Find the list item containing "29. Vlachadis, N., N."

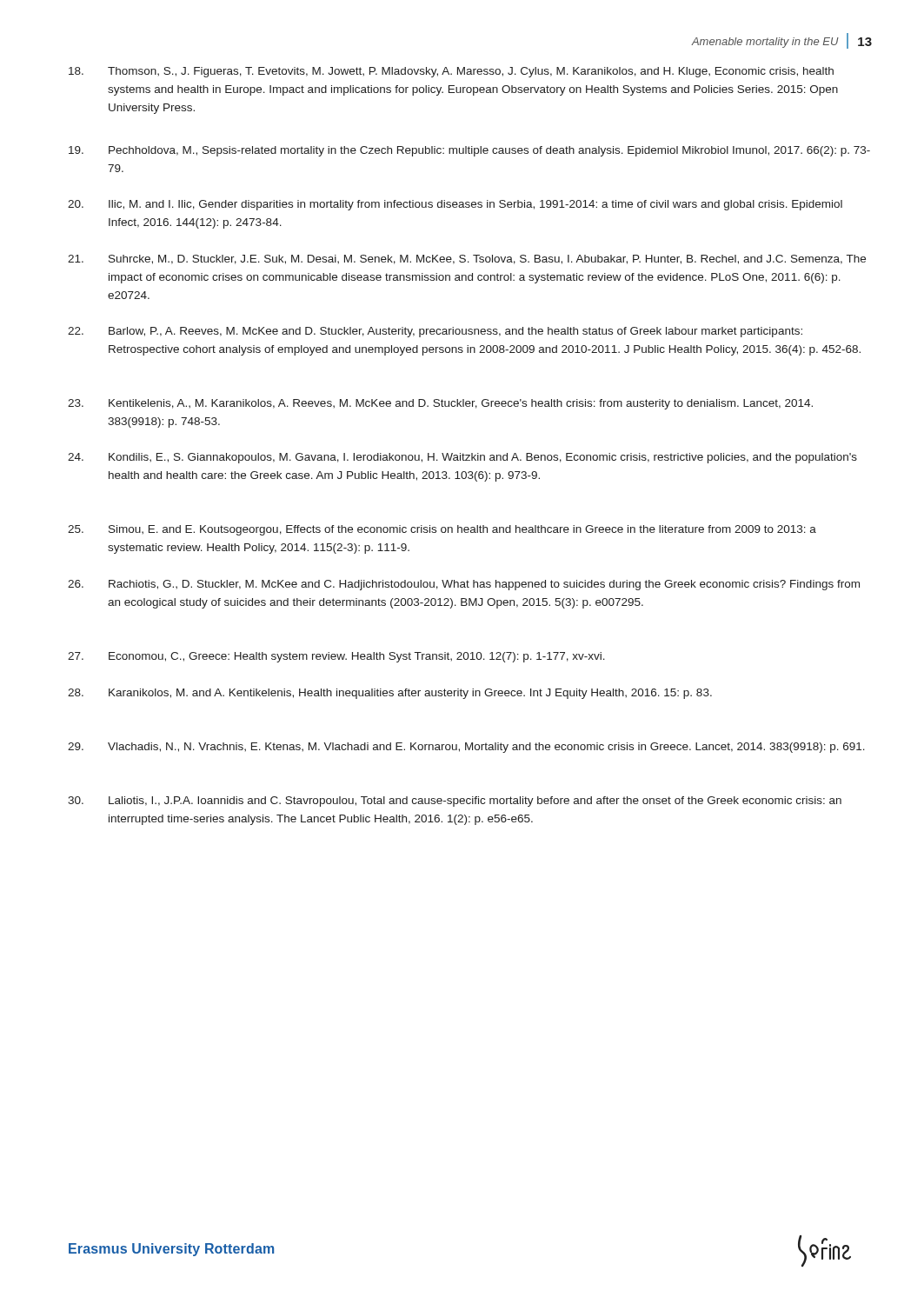point(470,747)
